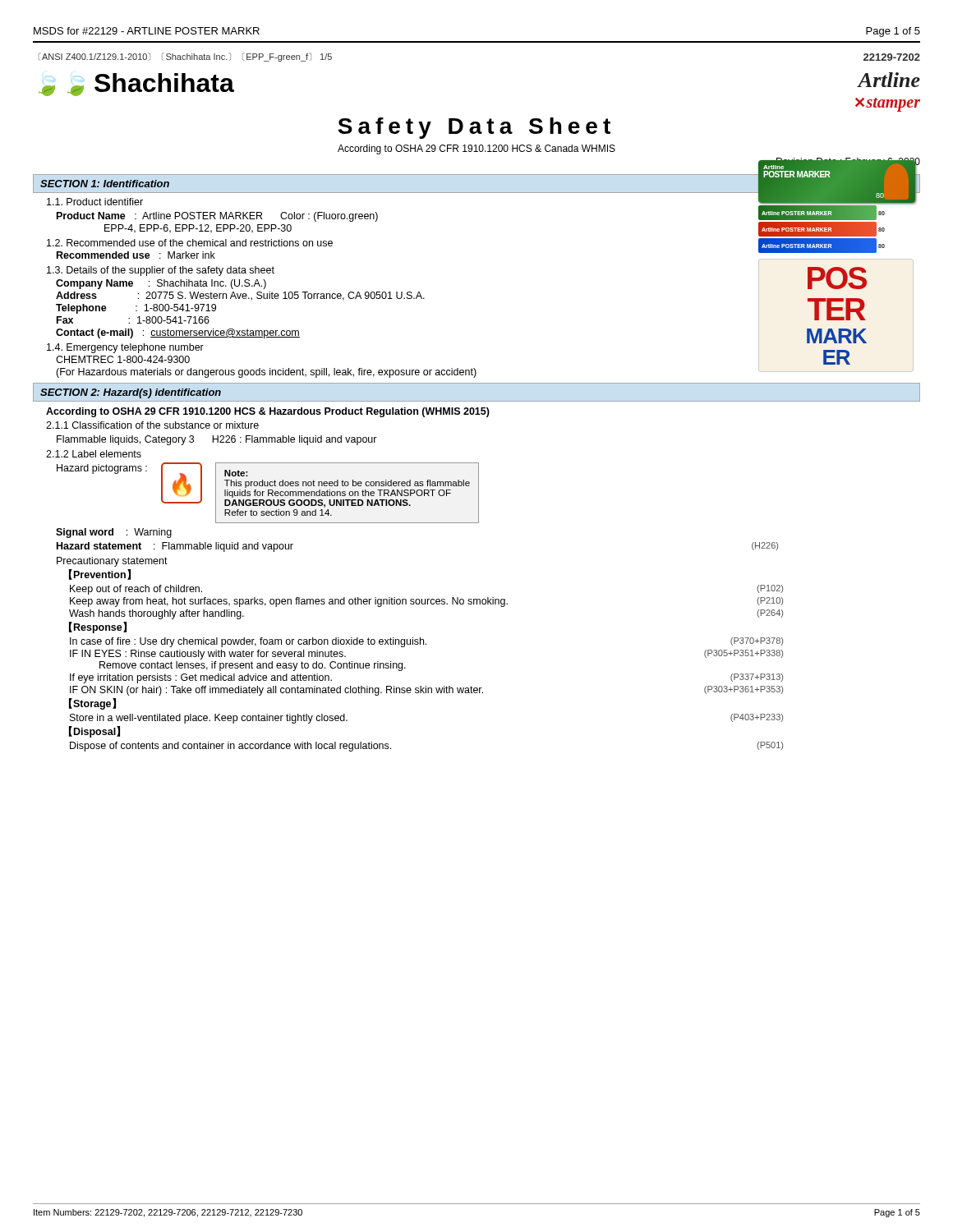Locate the passage starting "Fax : 1-800-541-7166"
Viewport: 953px width, 1232px height.
point(133,320)
